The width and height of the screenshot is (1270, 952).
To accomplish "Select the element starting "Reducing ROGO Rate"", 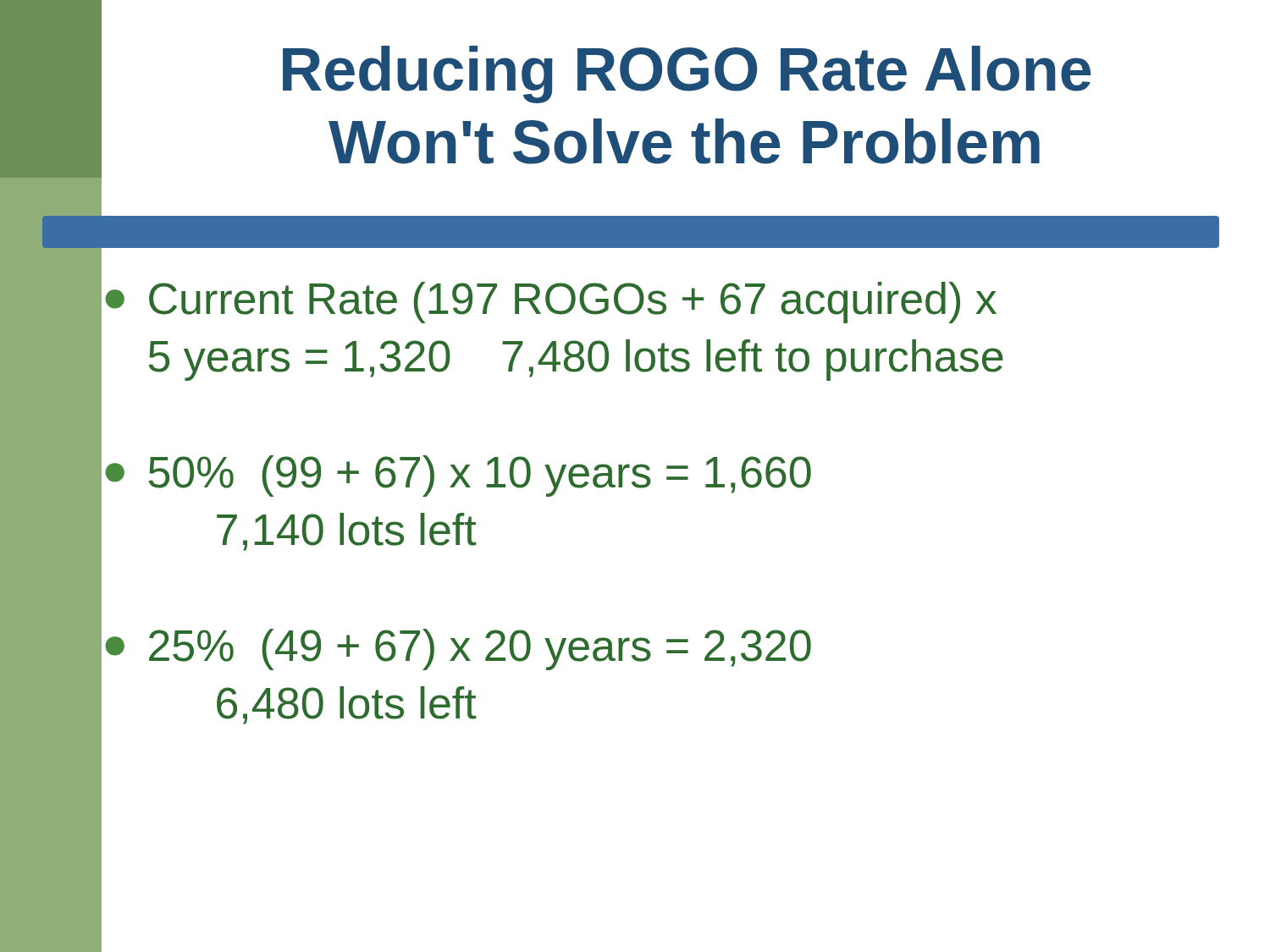I will [686, 106].
